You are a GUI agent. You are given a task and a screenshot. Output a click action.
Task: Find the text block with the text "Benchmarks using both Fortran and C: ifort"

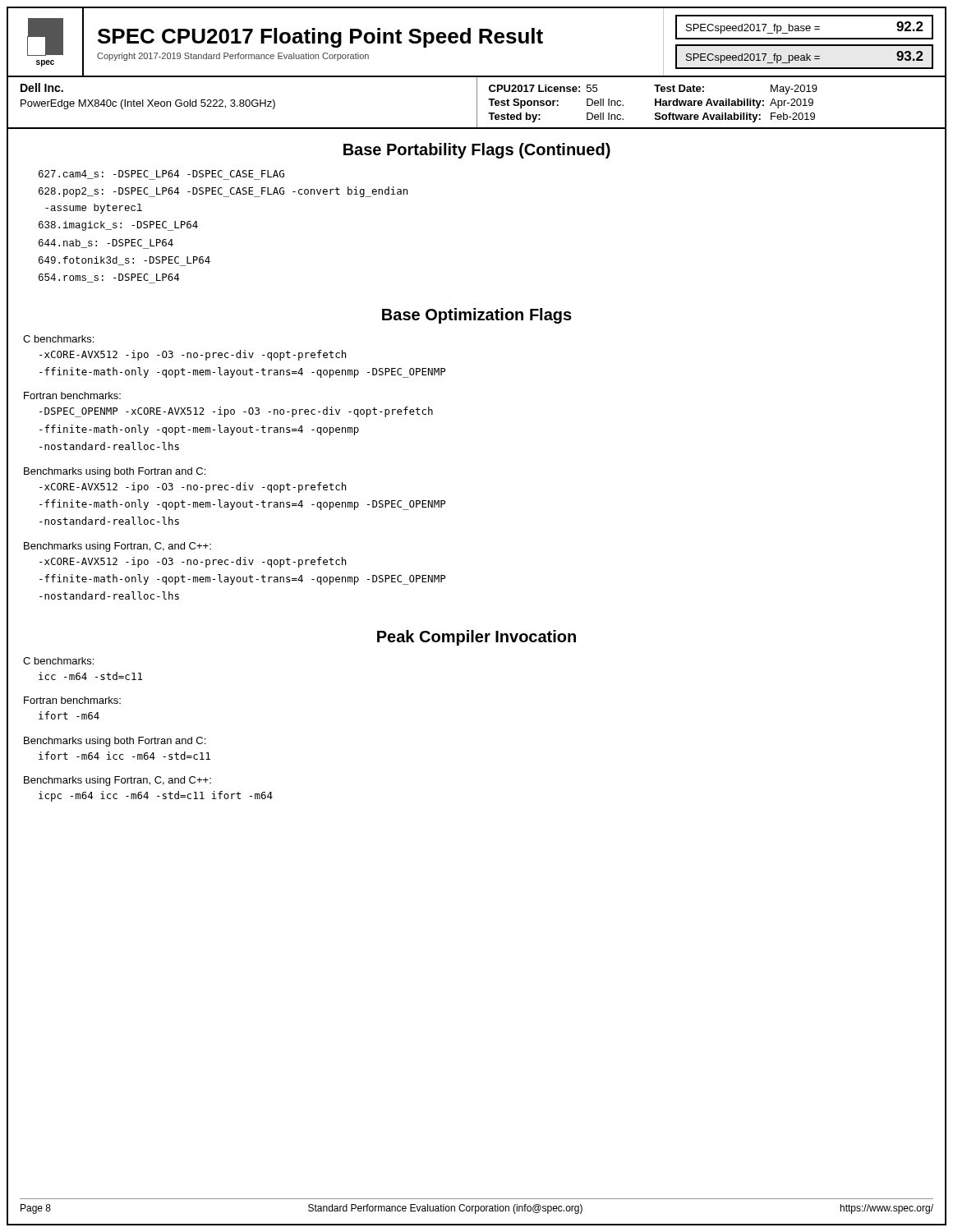[115, 742]
